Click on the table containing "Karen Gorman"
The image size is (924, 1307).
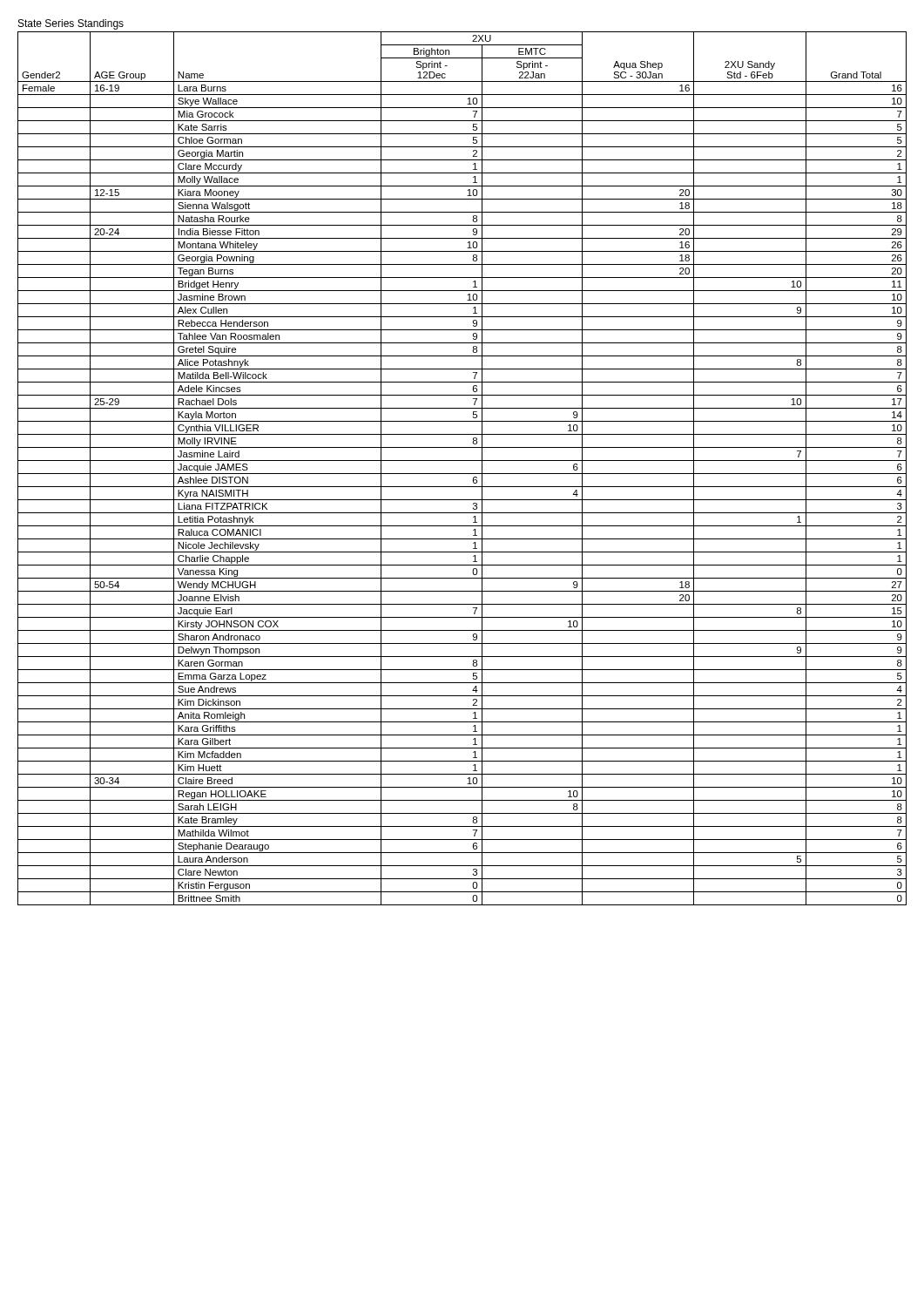pos(462,468)
